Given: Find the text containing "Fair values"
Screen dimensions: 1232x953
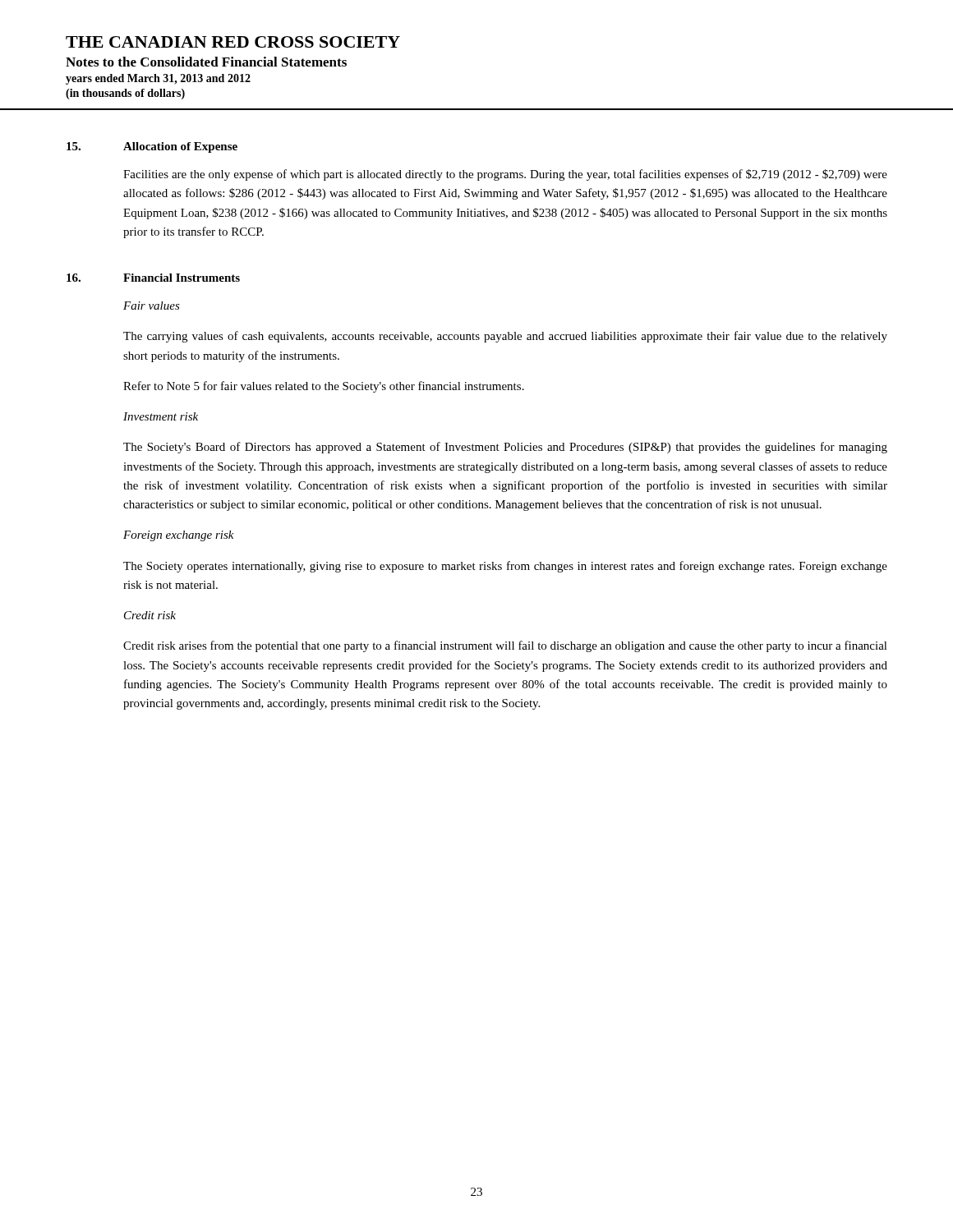Looking at the screenshot, I should pos(152,306).
